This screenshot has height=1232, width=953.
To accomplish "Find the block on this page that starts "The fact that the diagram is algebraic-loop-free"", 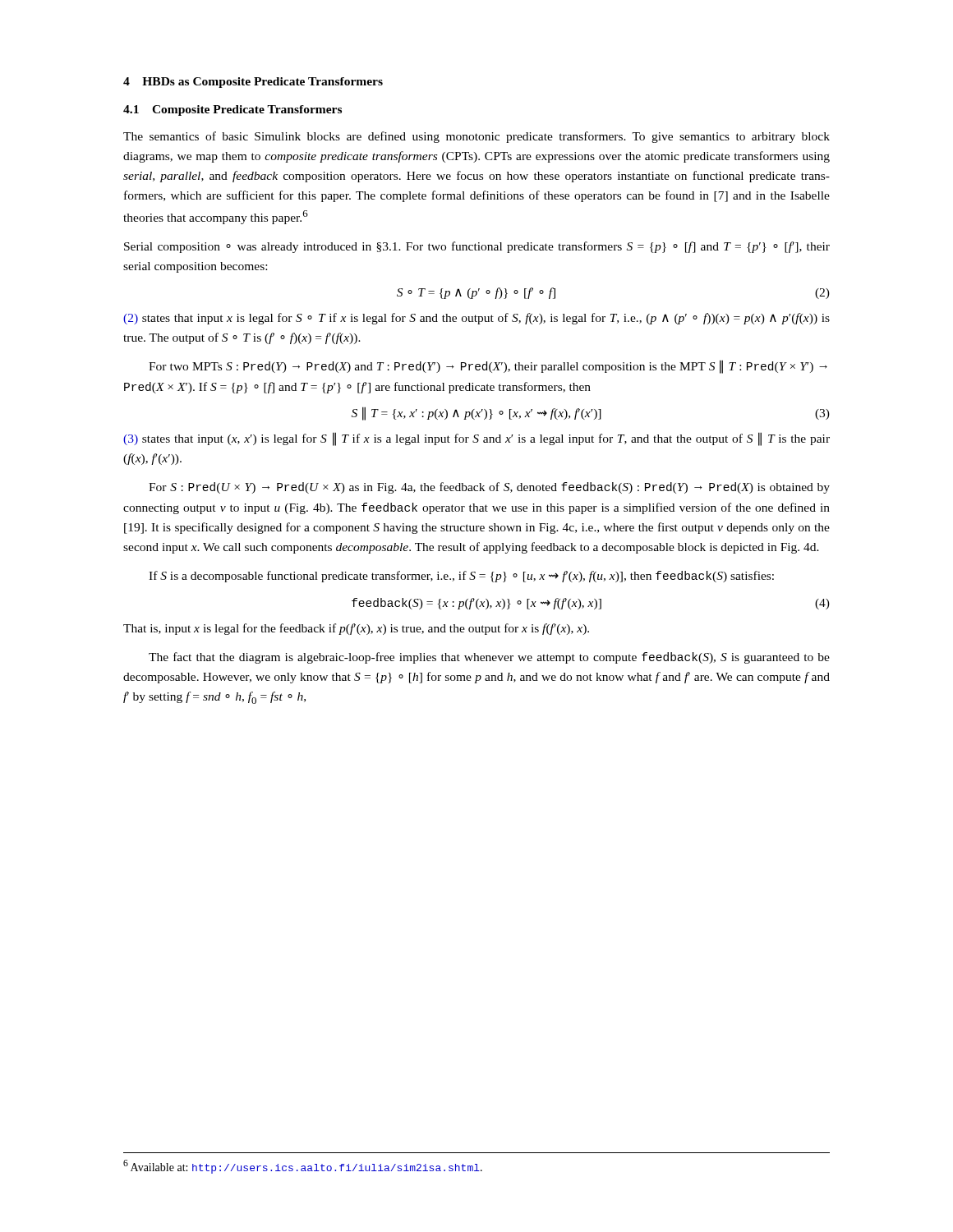I will coord(476,678).
